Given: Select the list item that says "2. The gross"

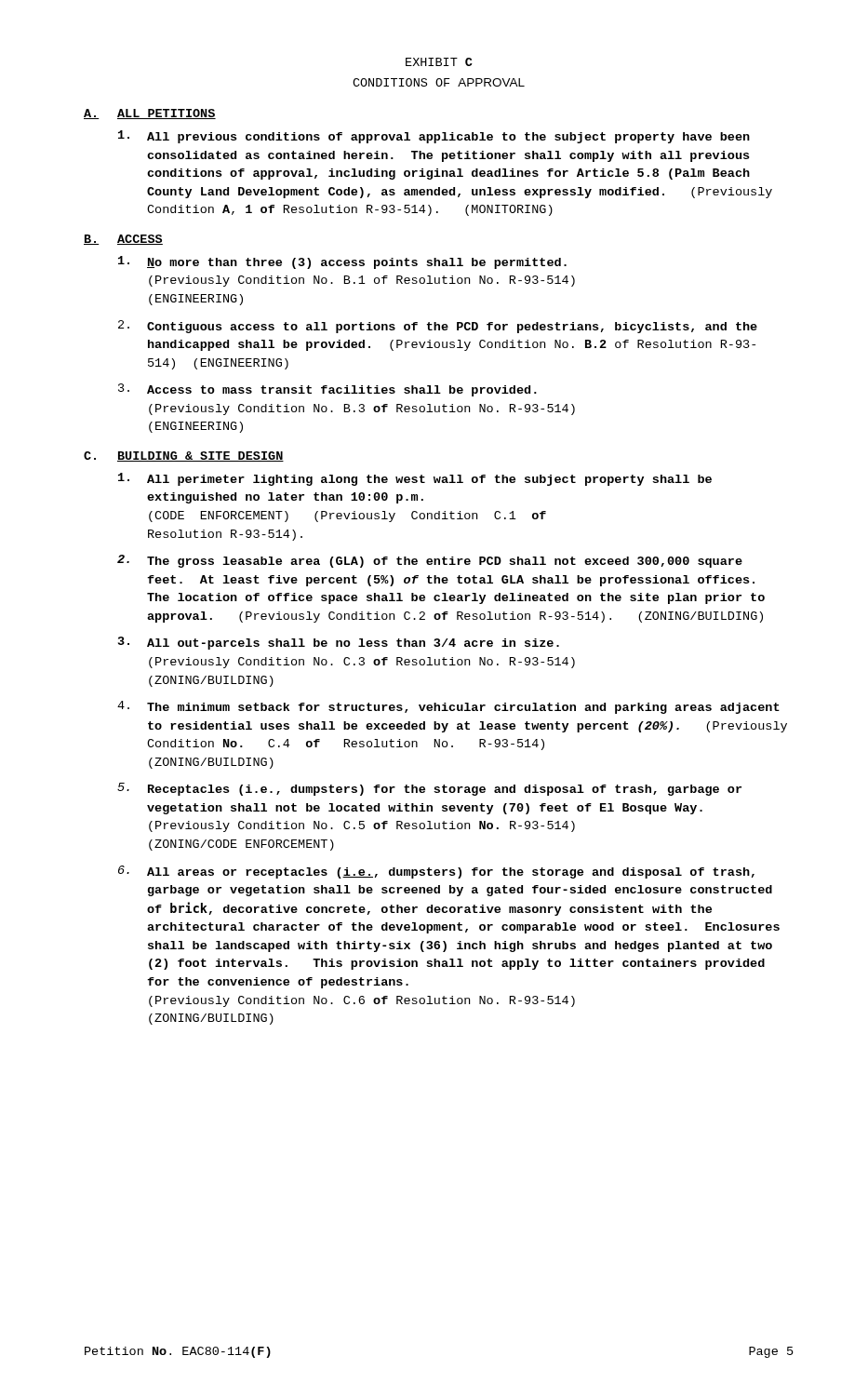Looking at the screenshot, I should [x=455, y=589].
